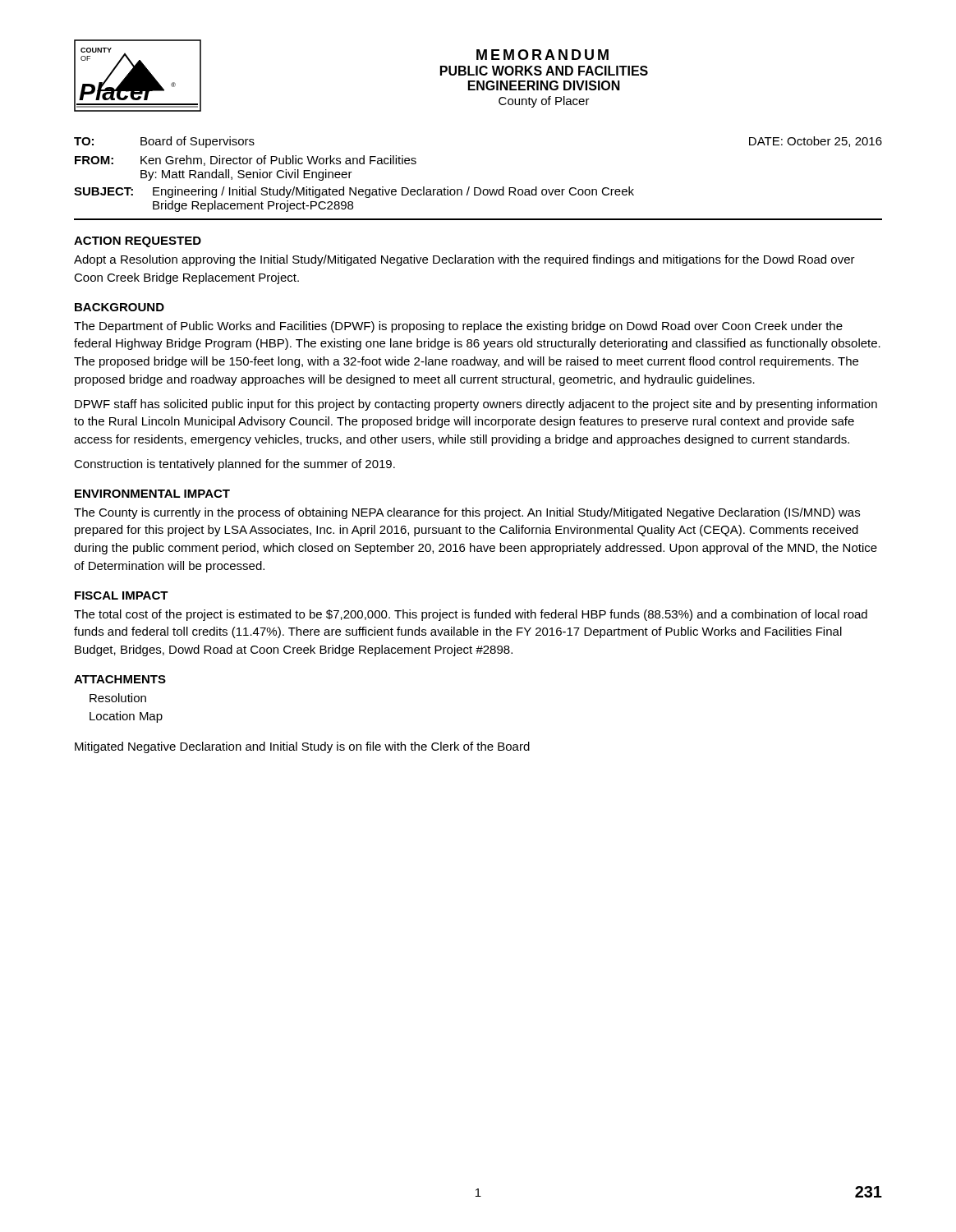This screenshot has width=956, height=1232.
Task: Locate the text block that reads "Construction is tentatively planned for the summer of"
Action: tap(235, 463)
